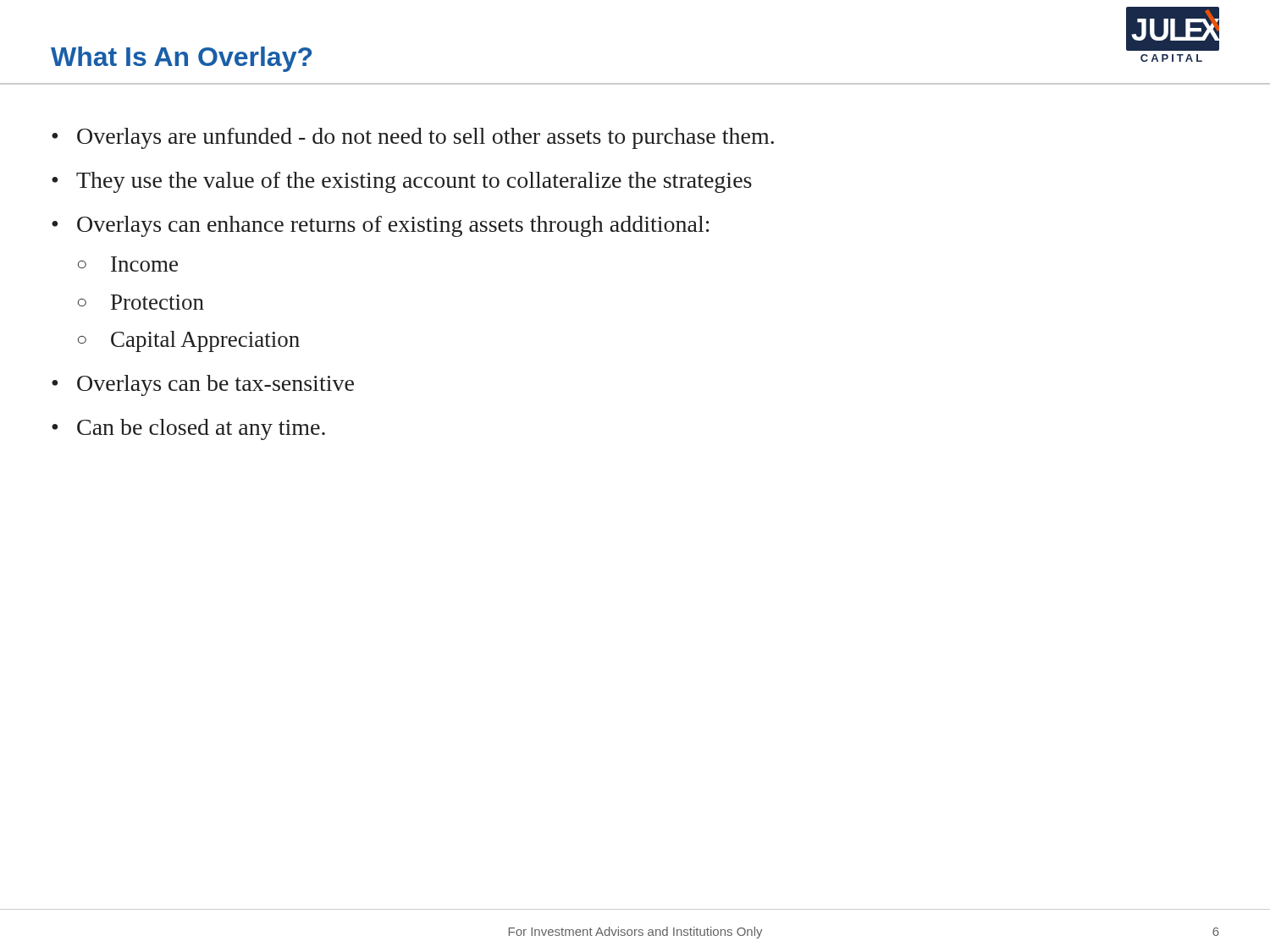Where does it say "Can be closed at any time."?

[x=201, y=426]
